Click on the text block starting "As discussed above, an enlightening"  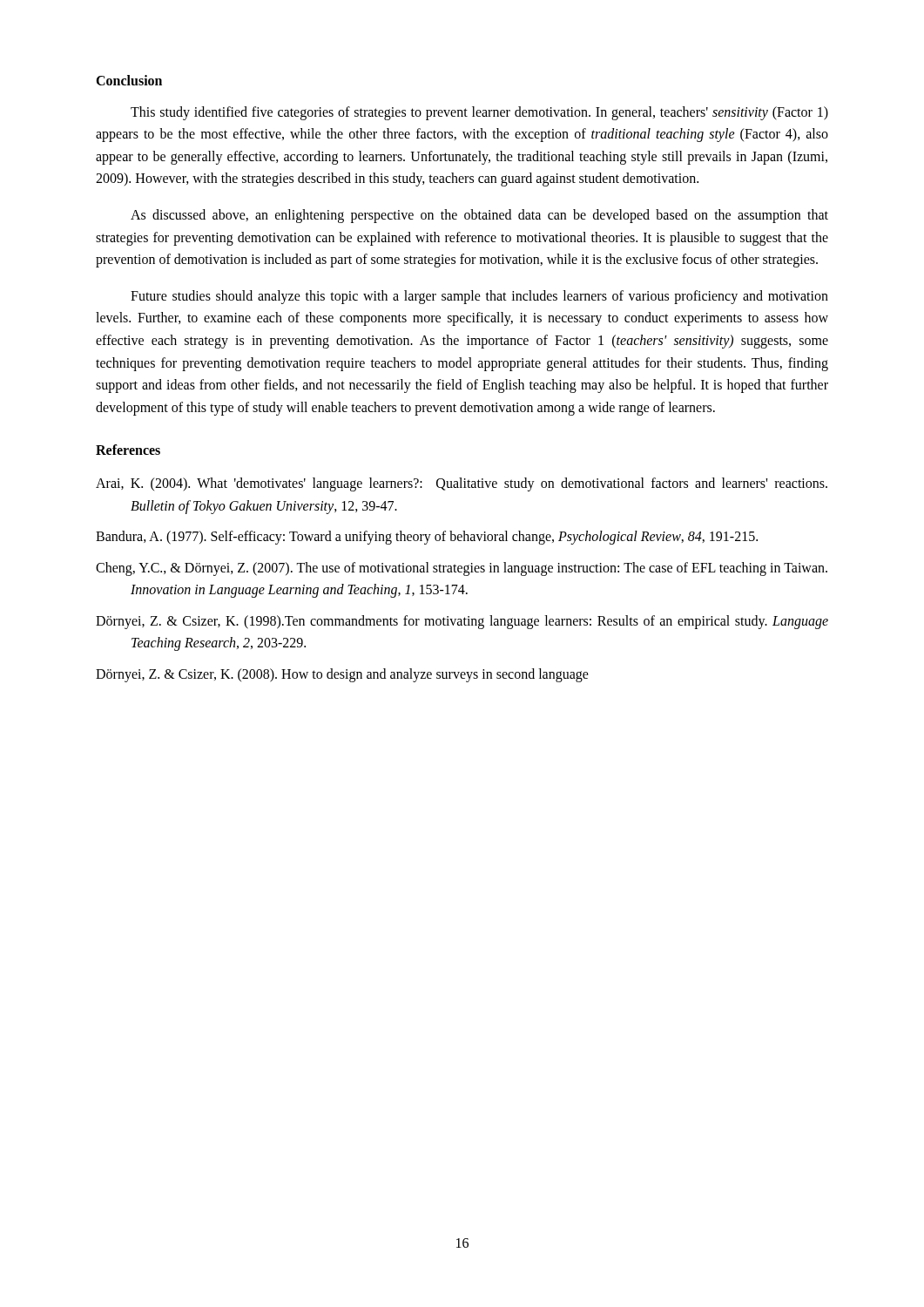click(x=462, y=237)
